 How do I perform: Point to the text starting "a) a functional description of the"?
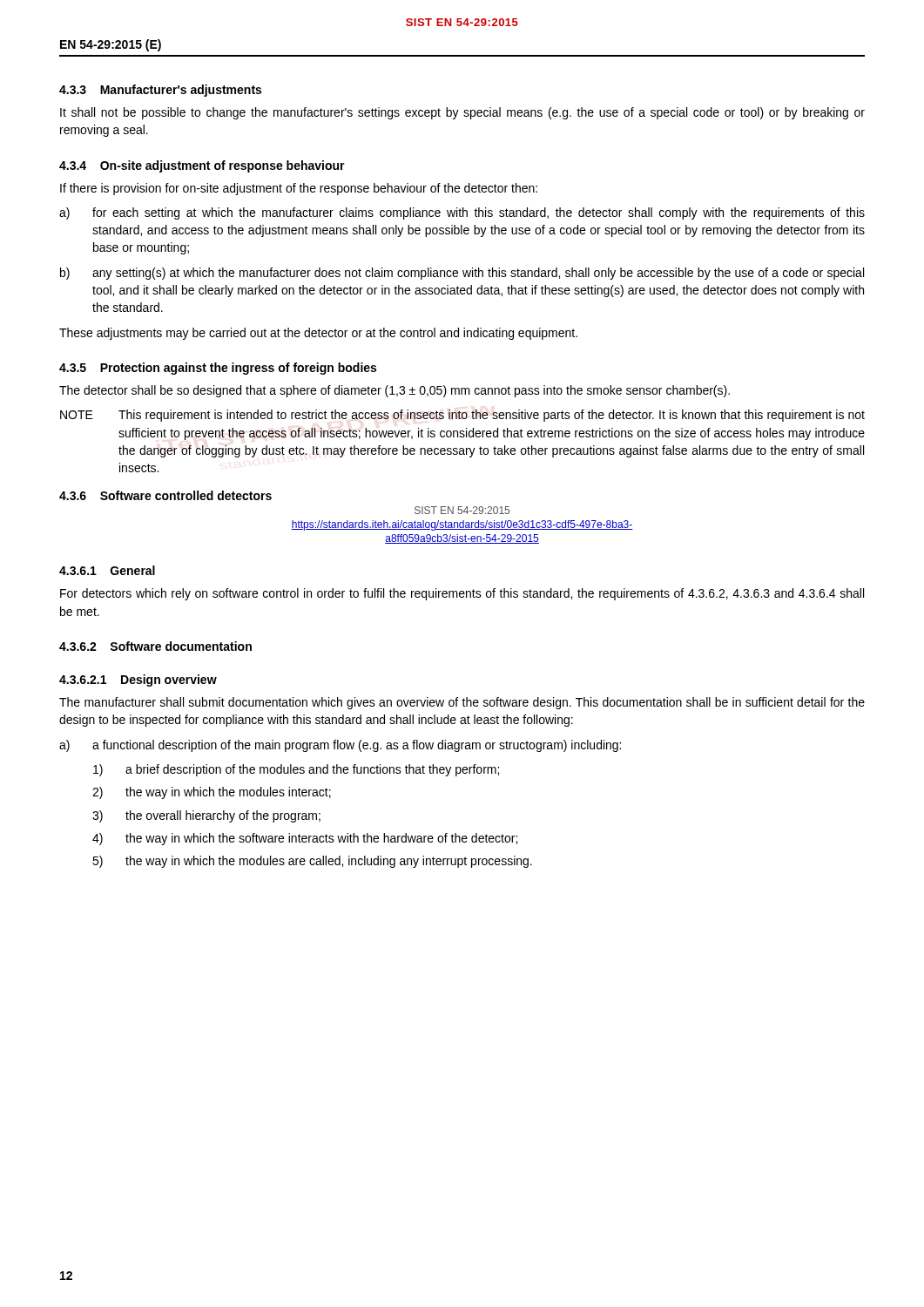click(462, 745)
